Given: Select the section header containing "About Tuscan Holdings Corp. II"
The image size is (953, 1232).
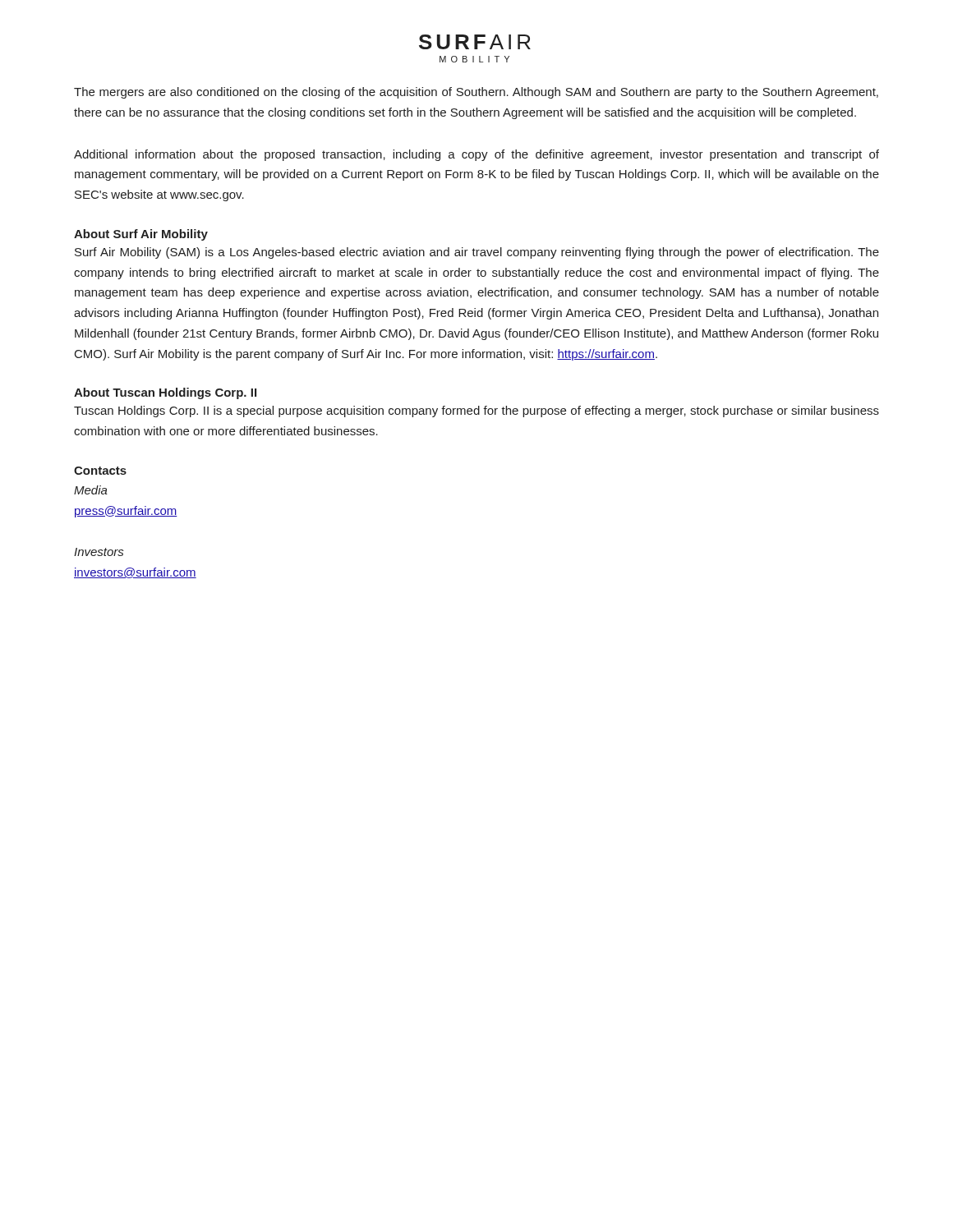Looking at the screenshot, I should point(166,392).
